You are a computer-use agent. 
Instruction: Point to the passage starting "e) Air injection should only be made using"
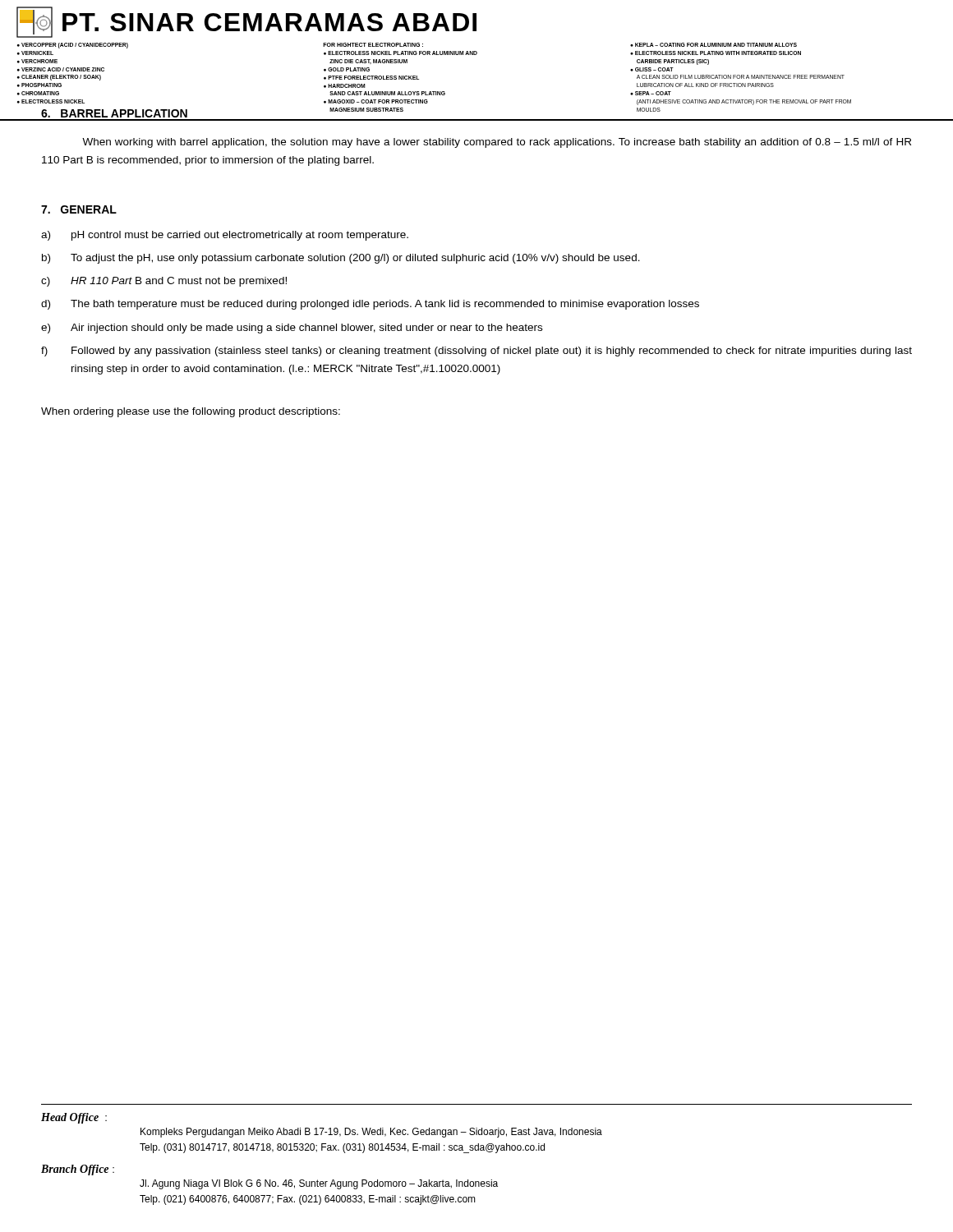(x=476, y=327)
